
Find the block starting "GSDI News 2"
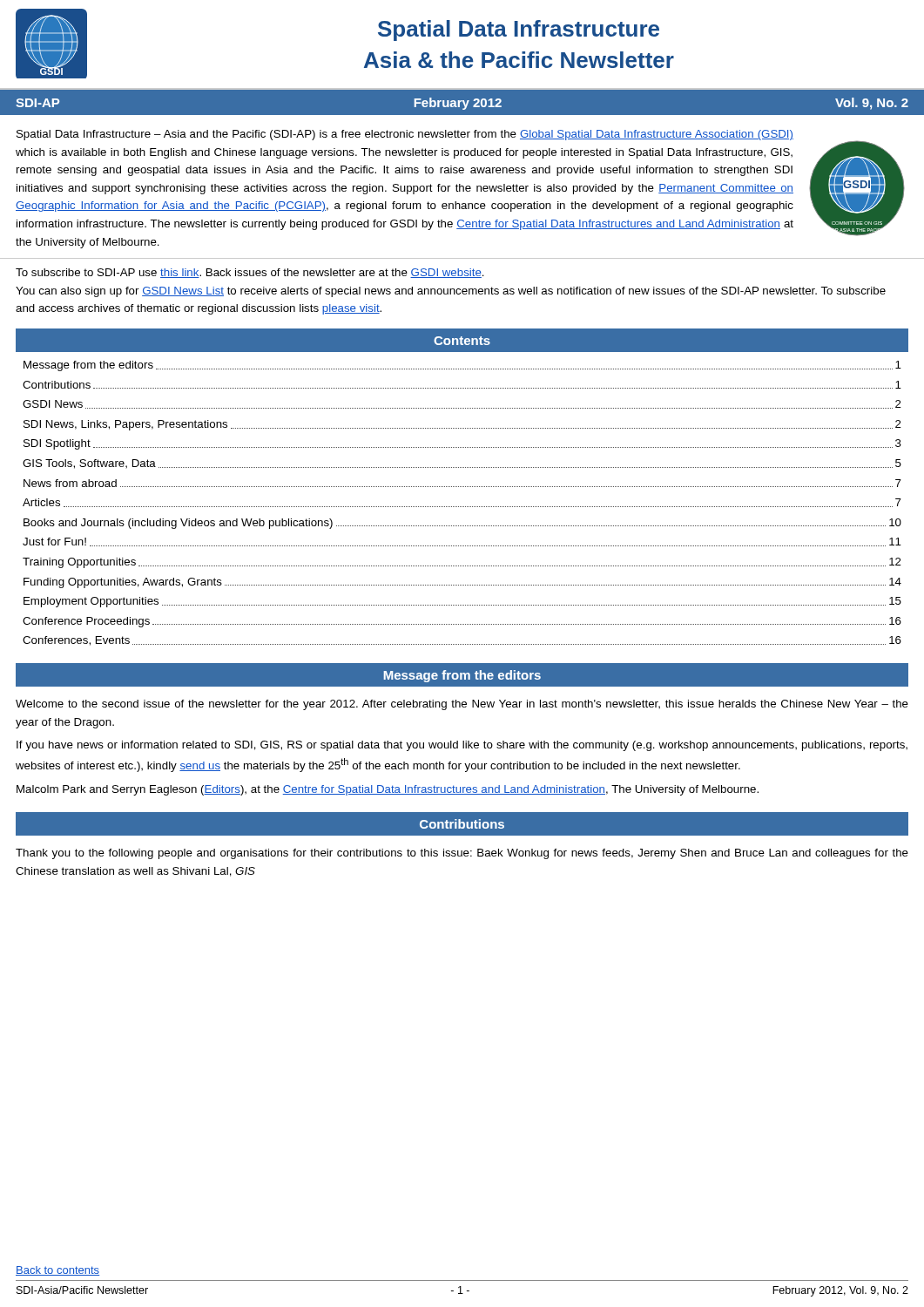tap(462, 405)
